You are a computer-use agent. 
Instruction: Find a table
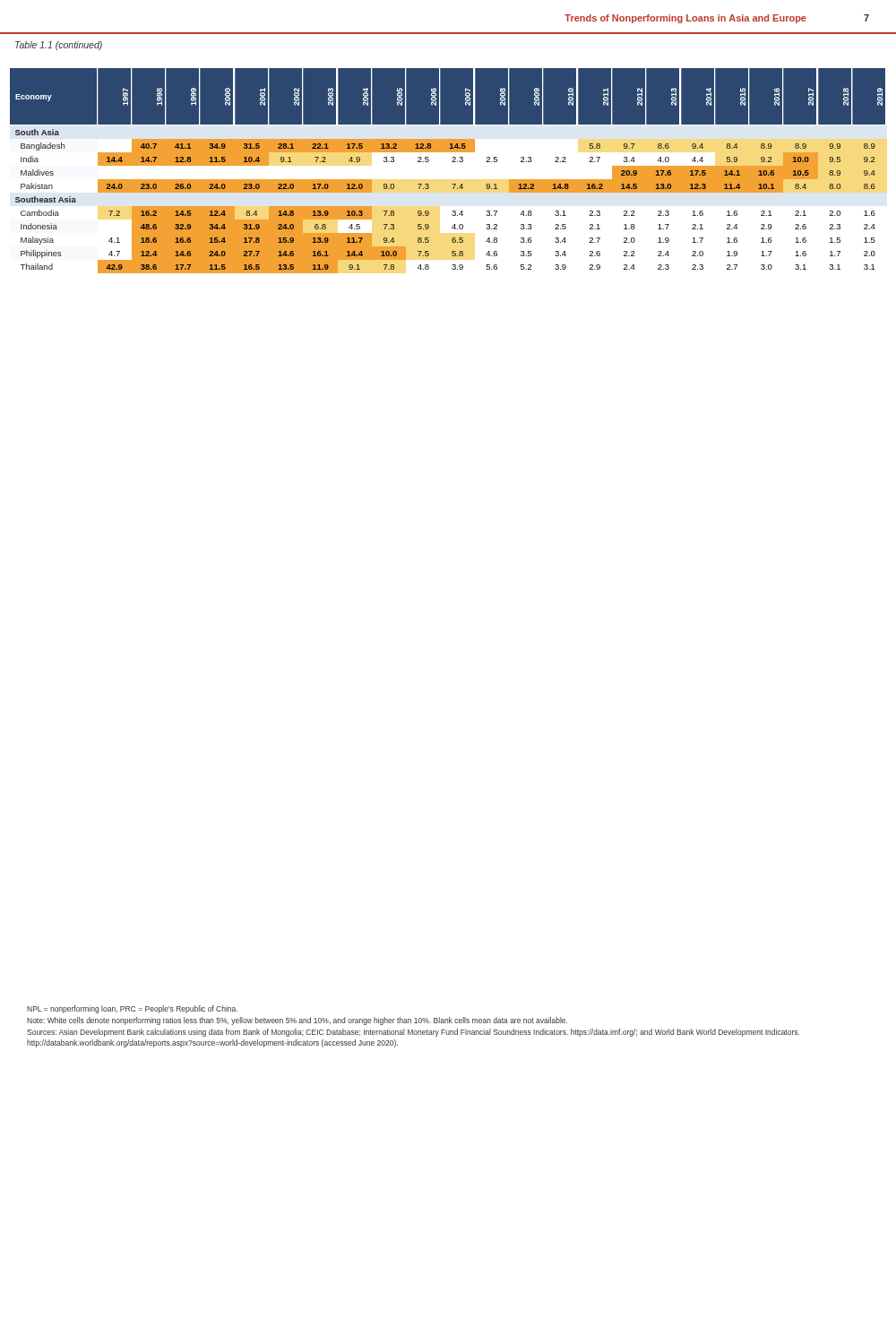[x=448, y=170]
